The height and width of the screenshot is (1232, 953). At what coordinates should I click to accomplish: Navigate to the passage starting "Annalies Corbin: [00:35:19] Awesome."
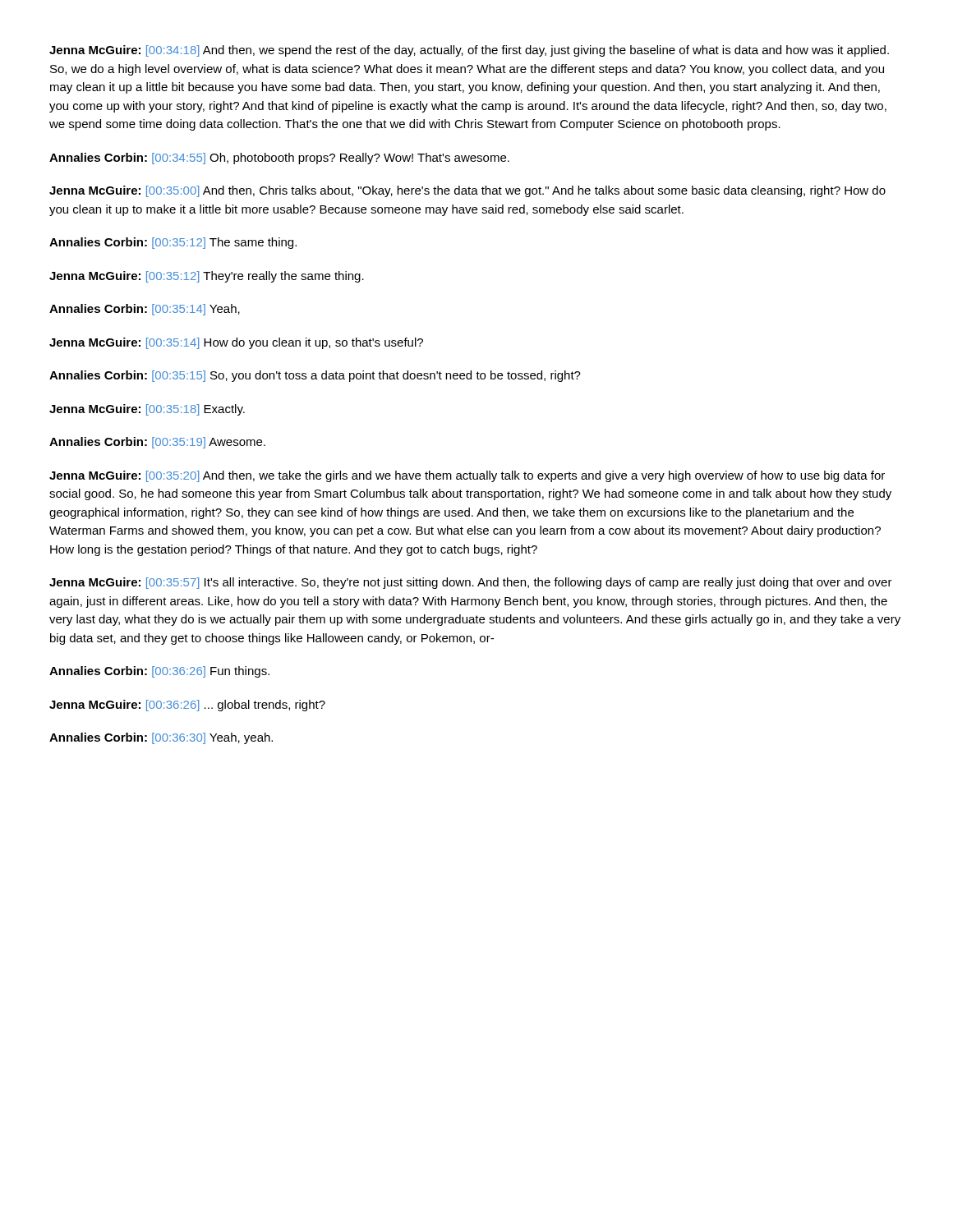158,441
